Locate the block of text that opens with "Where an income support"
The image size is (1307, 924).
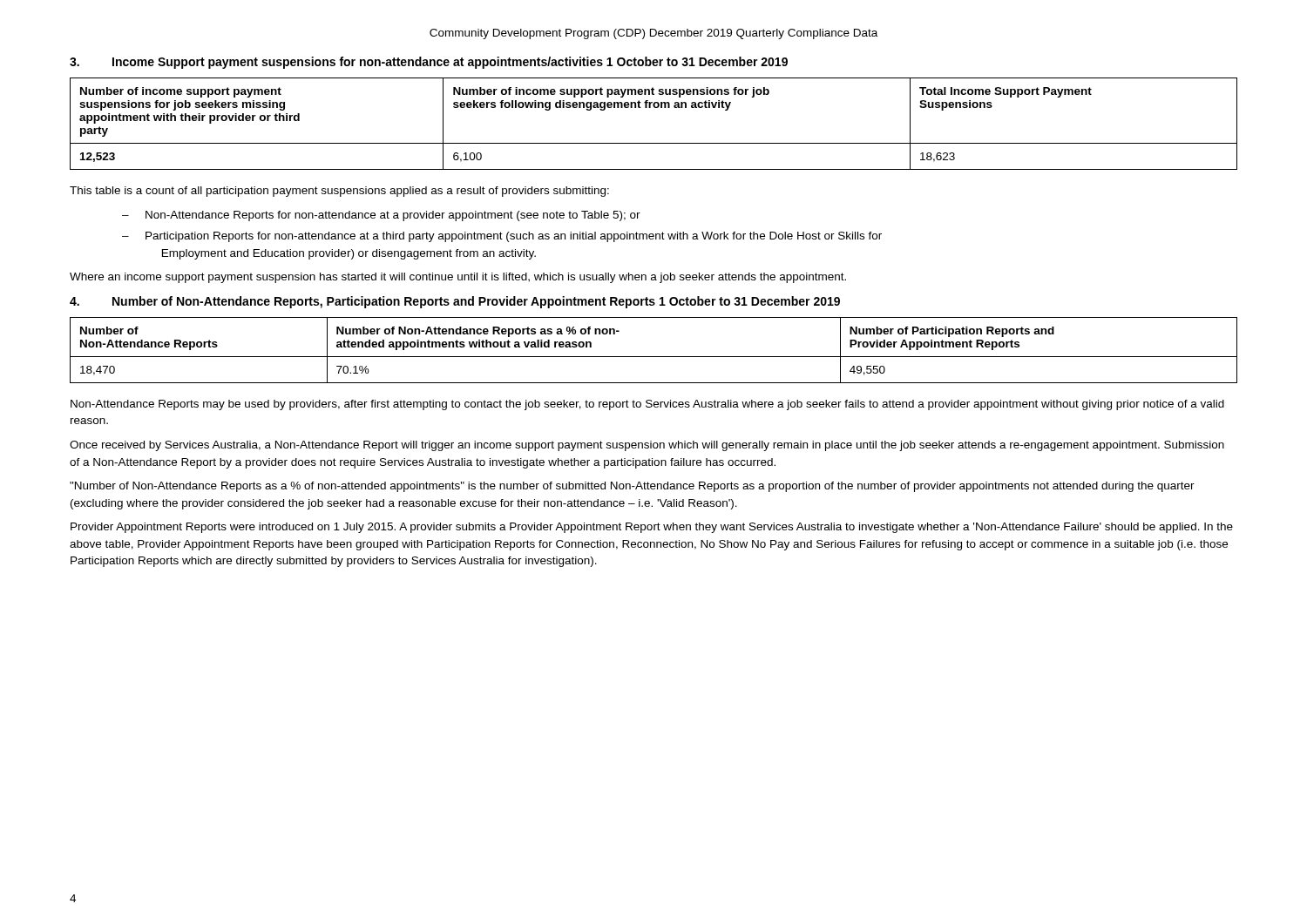(x=458, y=277)
